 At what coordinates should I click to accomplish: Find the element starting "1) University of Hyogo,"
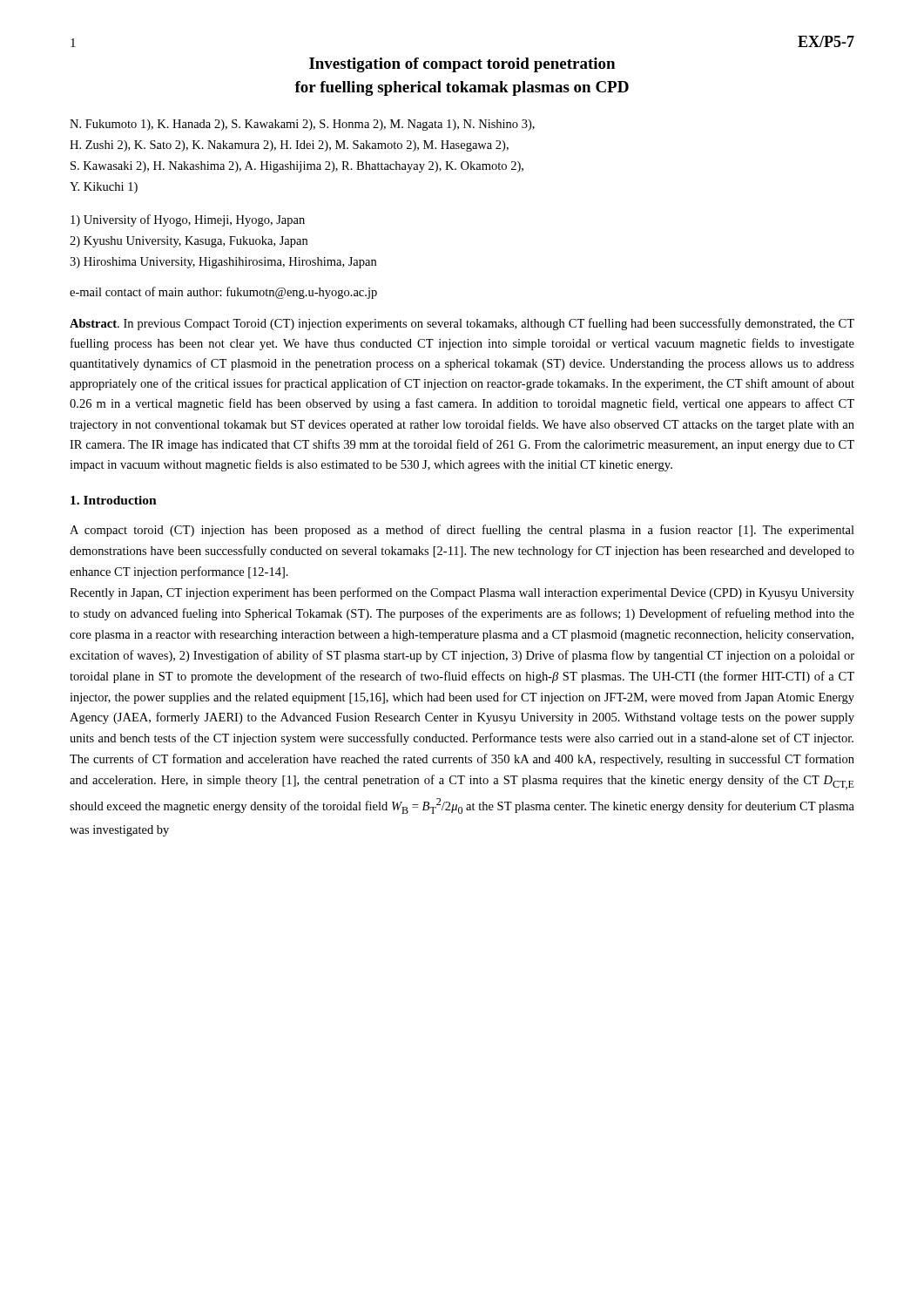pyautogui.click(x=223, y=240)
